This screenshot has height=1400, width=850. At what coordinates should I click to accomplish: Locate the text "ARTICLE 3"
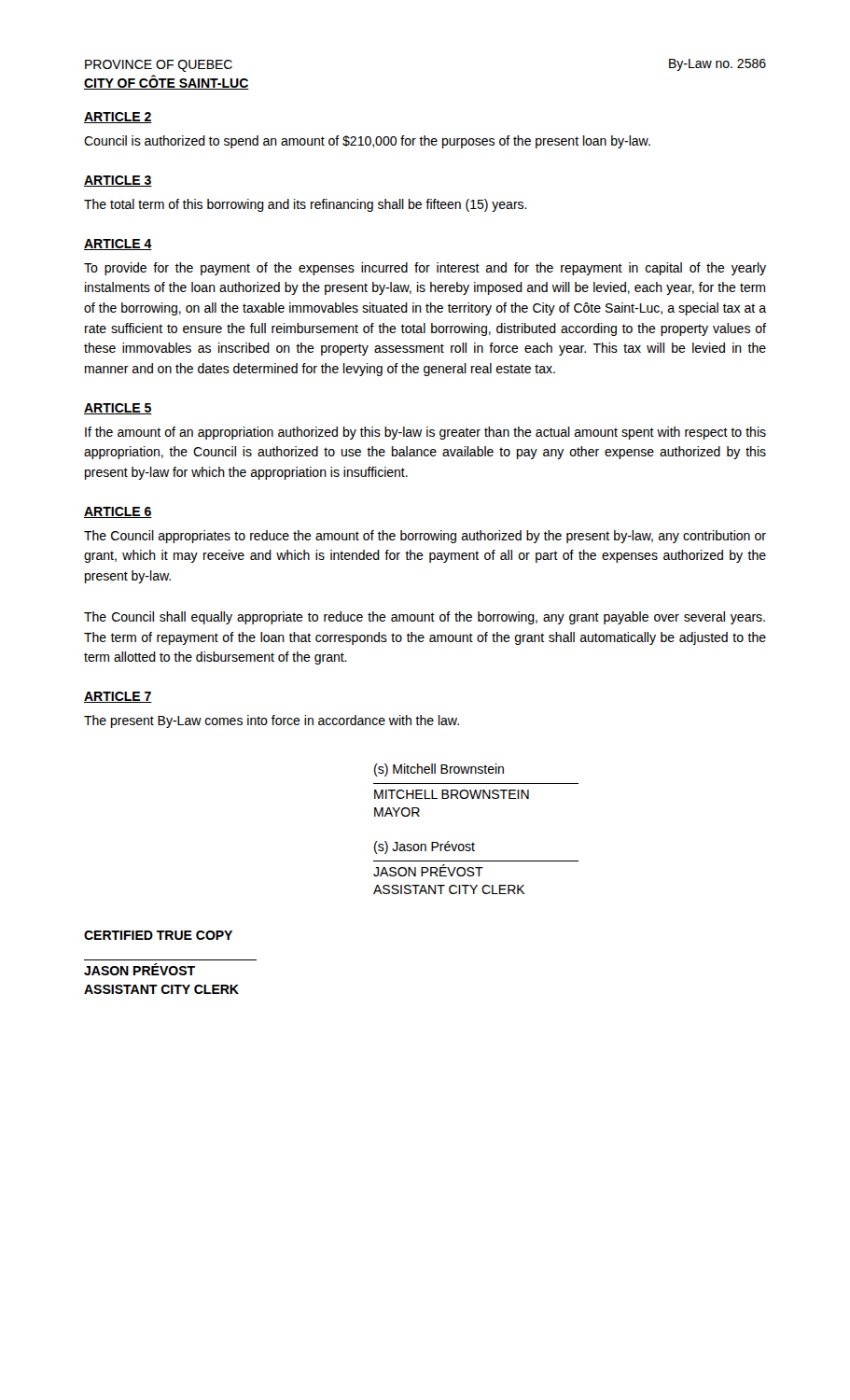[x=118, y=181]
